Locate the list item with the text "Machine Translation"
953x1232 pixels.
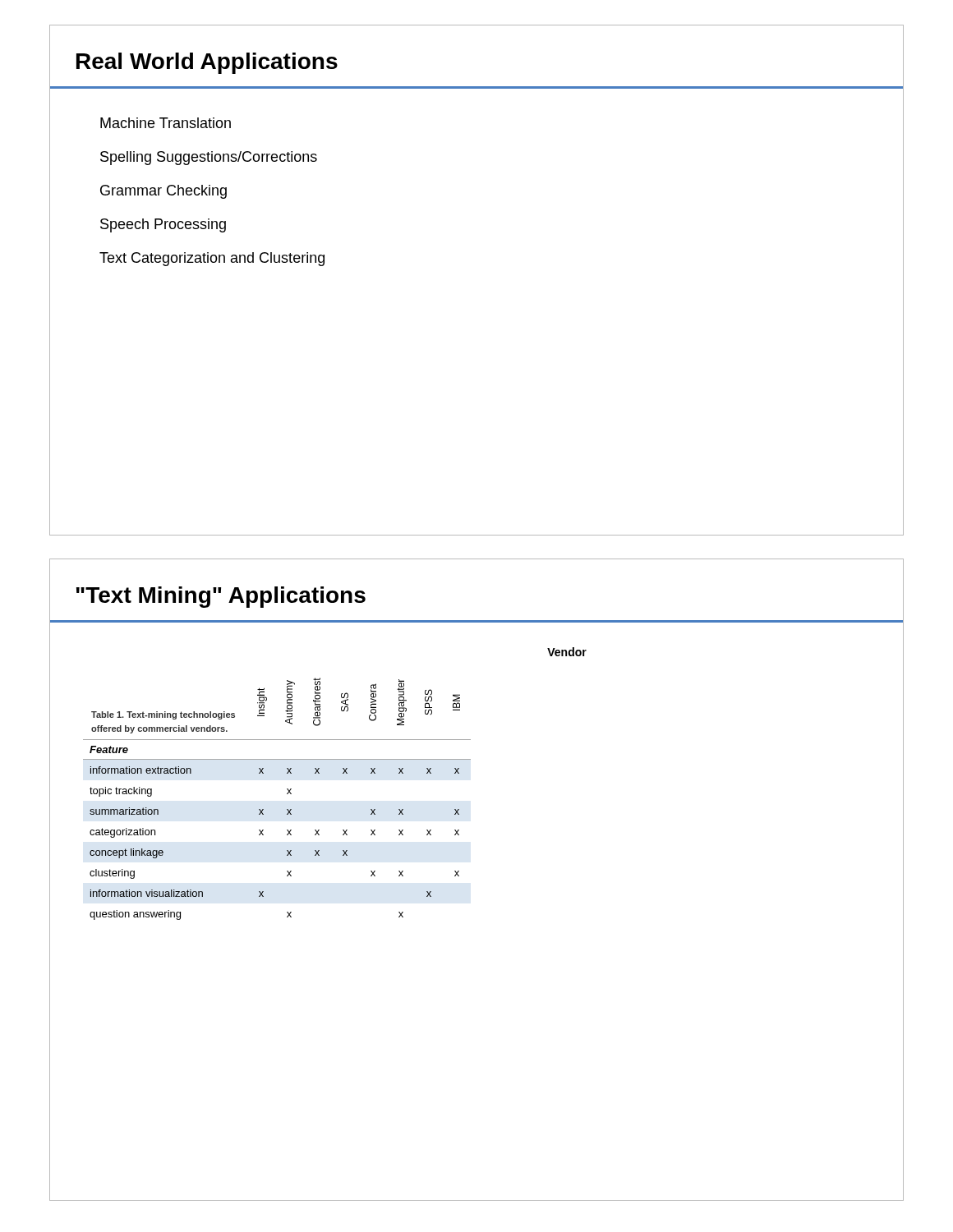166,123
